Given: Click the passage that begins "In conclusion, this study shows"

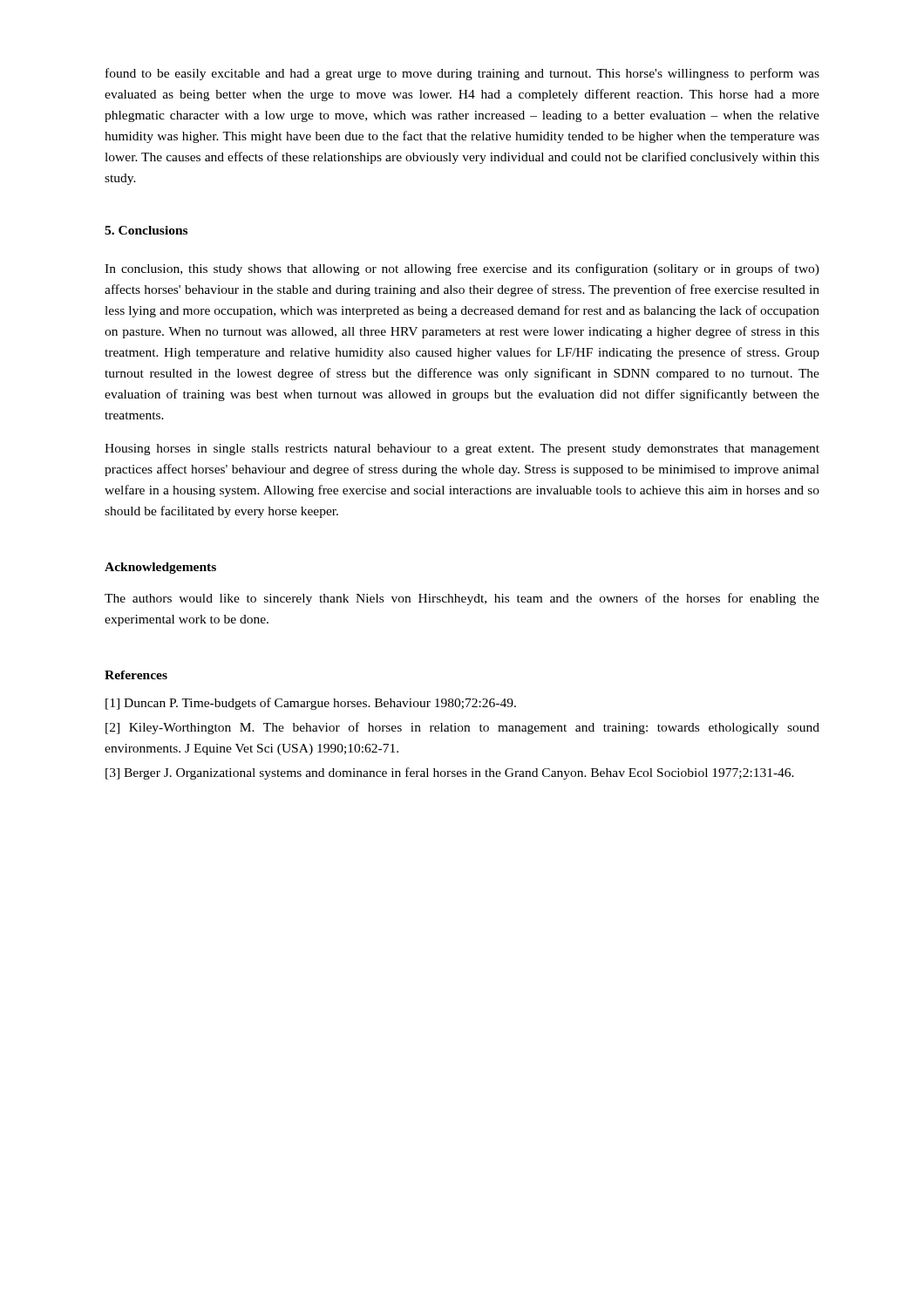Looking at the screenshot, I should [462, 342].
